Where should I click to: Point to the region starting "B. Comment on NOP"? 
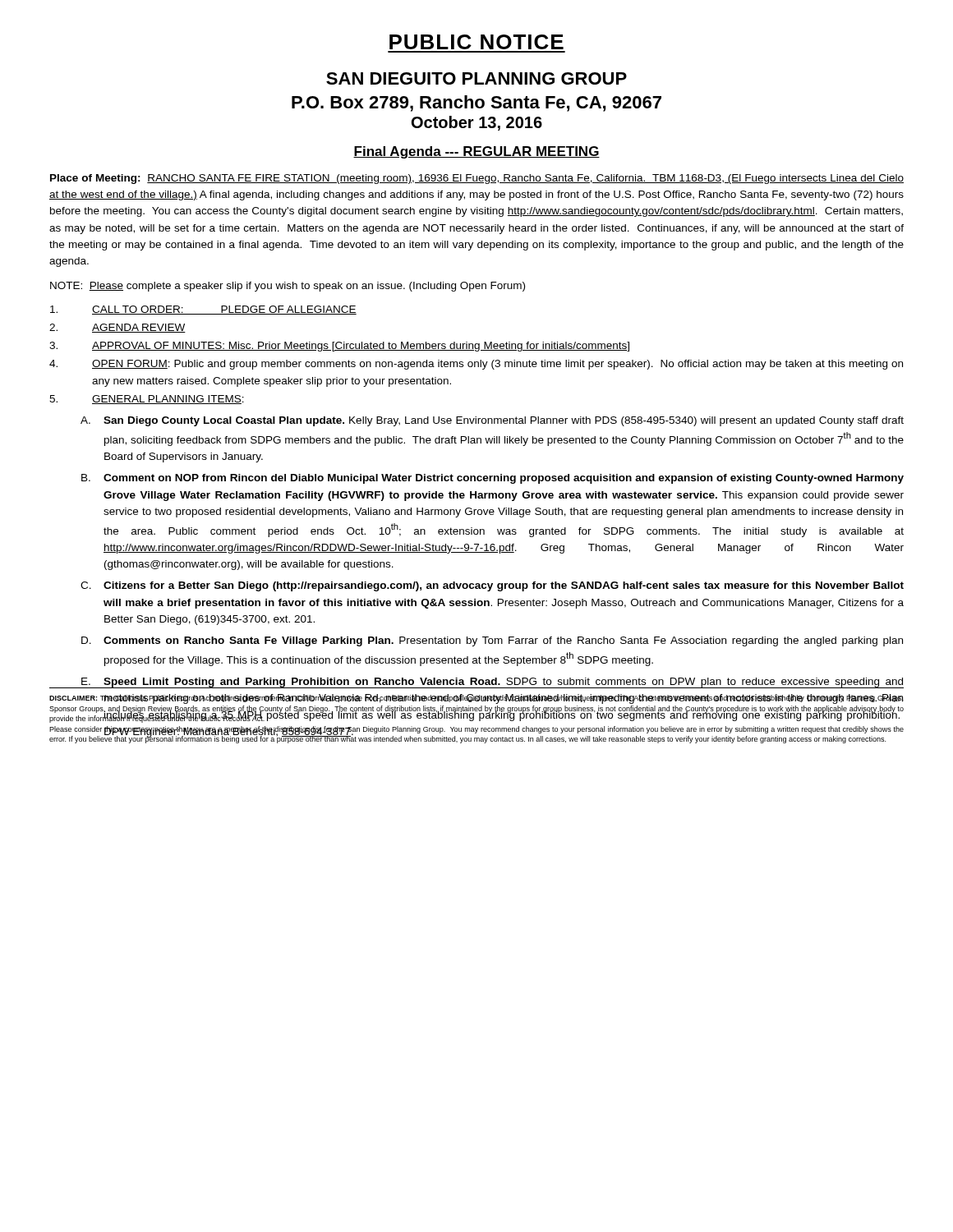coord(492,521)
